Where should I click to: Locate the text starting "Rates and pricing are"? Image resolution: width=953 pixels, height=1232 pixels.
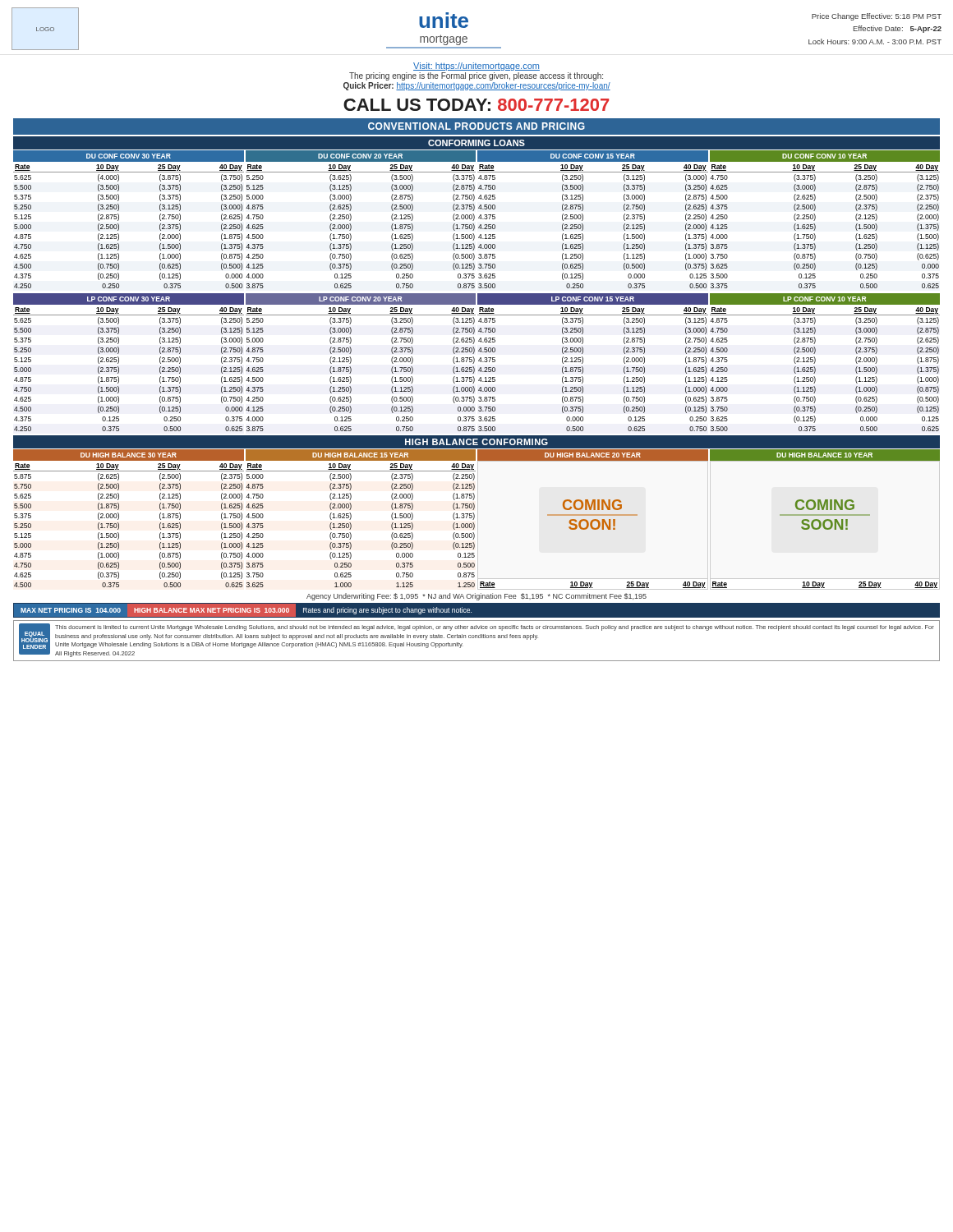(387, 610)
